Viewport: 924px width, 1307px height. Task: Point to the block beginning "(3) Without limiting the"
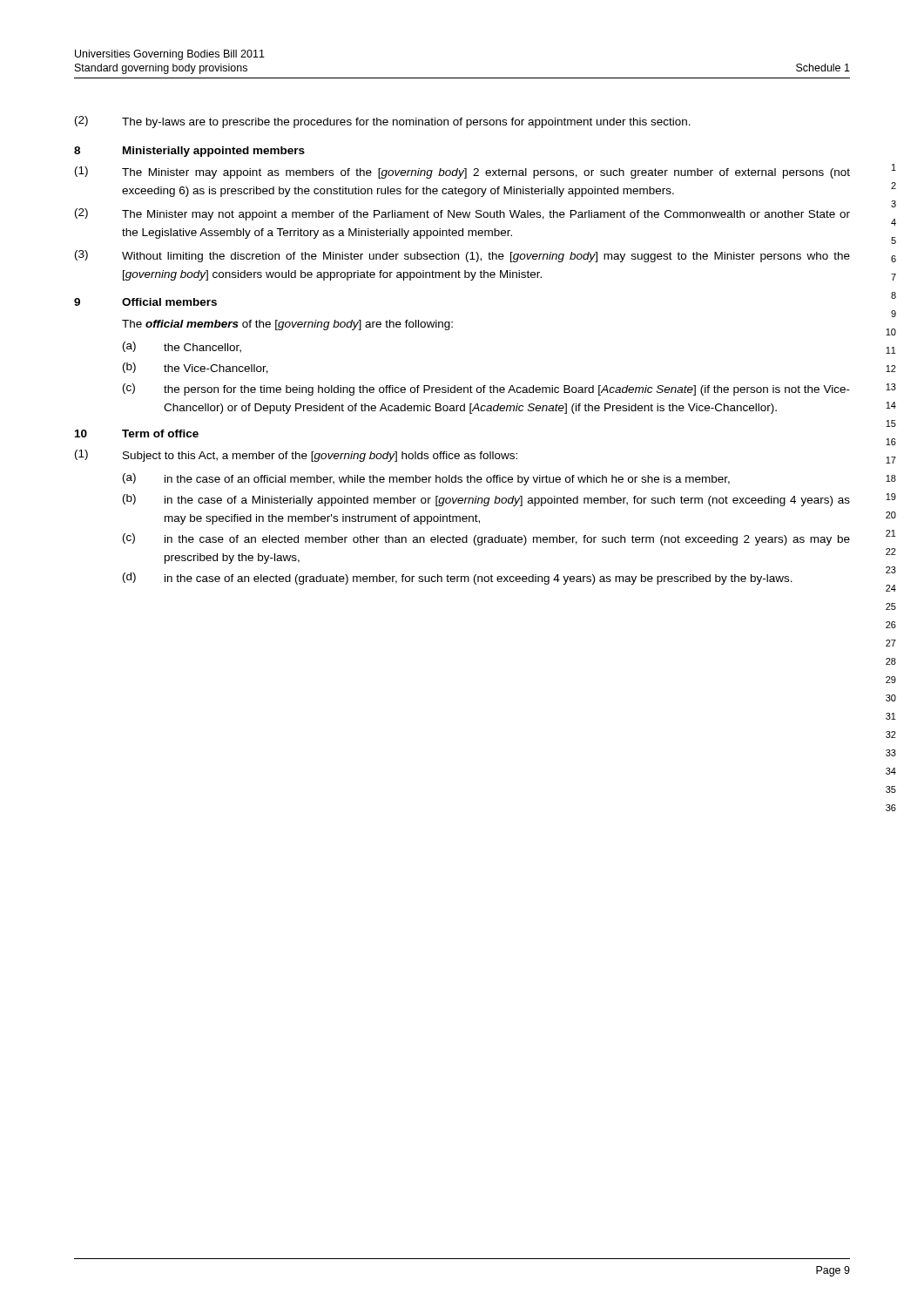462,265
